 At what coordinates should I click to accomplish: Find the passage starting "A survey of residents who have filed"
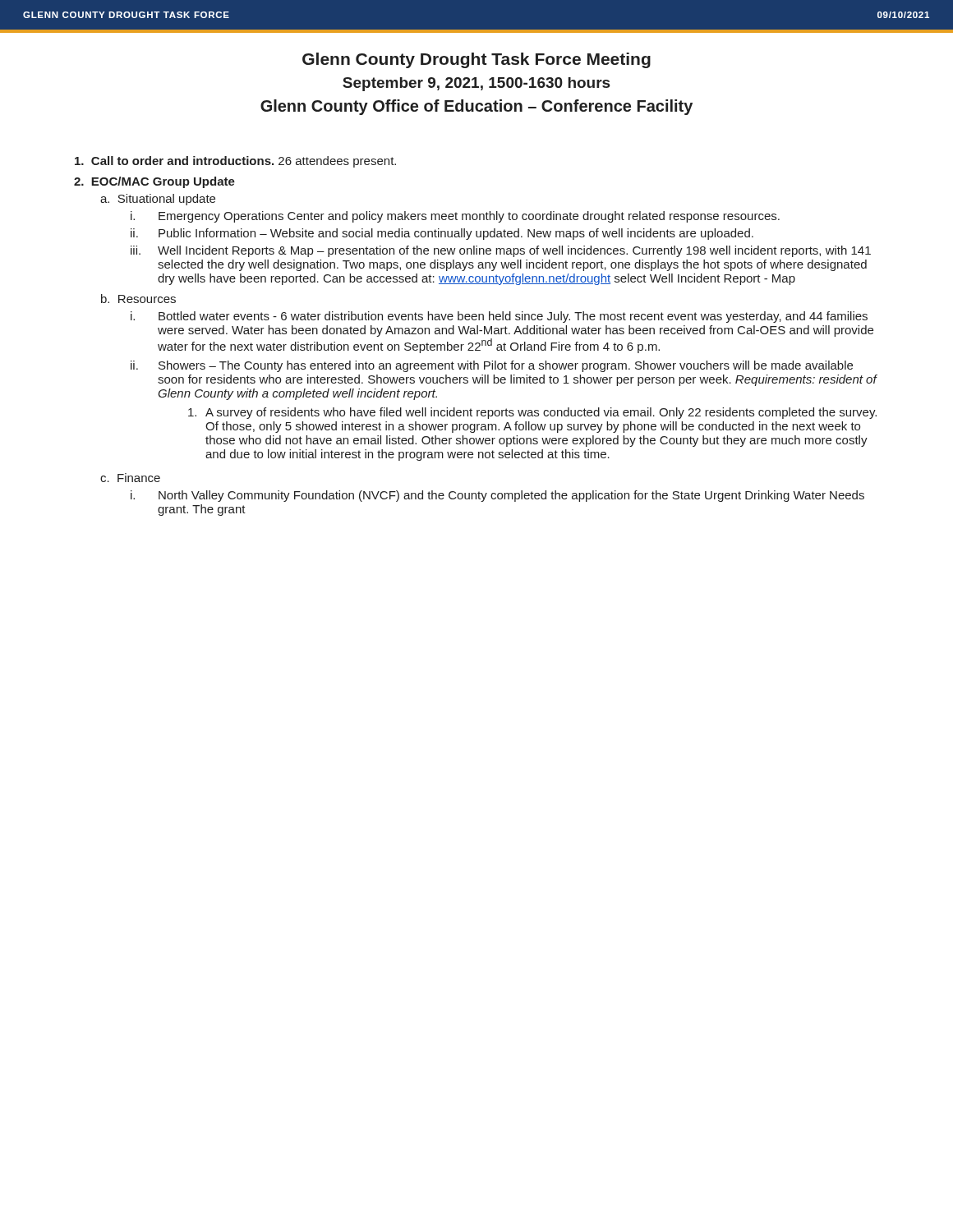click(x=533, y=433)
